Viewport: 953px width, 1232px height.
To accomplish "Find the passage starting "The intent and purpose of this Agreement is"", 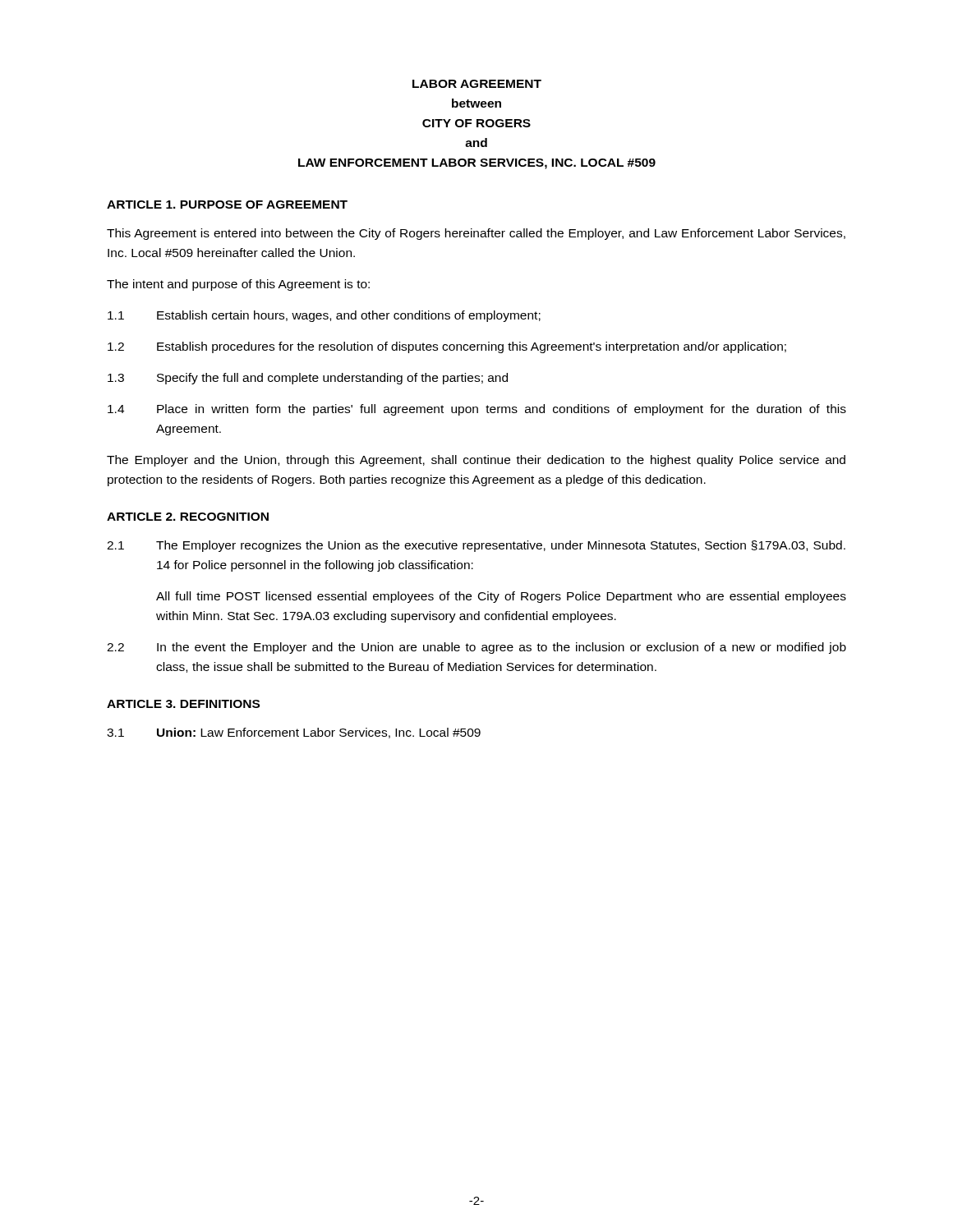I will click(239, 284).
